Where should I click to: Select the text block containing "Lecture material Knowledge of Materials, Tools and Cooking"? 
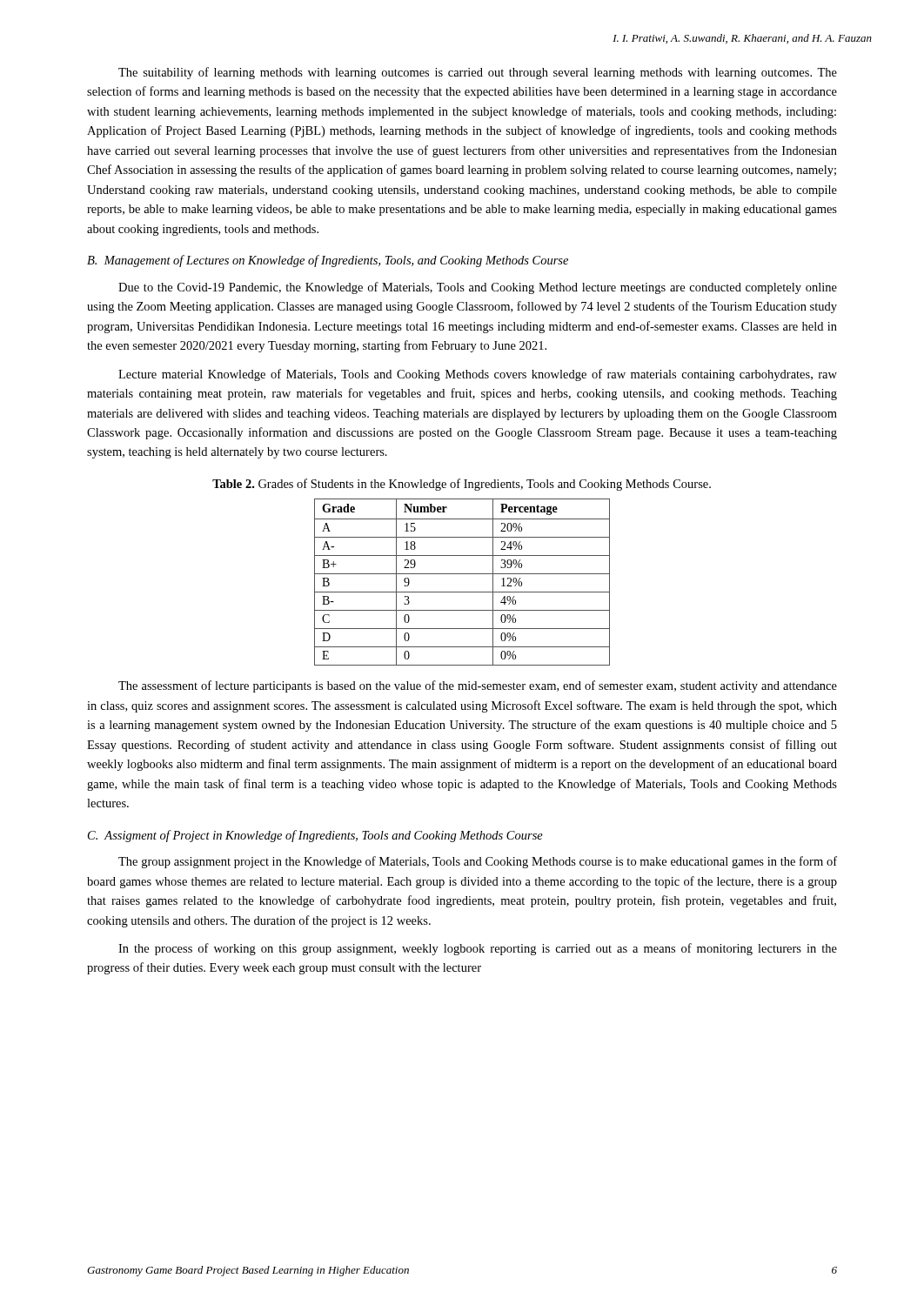[462, 413]
